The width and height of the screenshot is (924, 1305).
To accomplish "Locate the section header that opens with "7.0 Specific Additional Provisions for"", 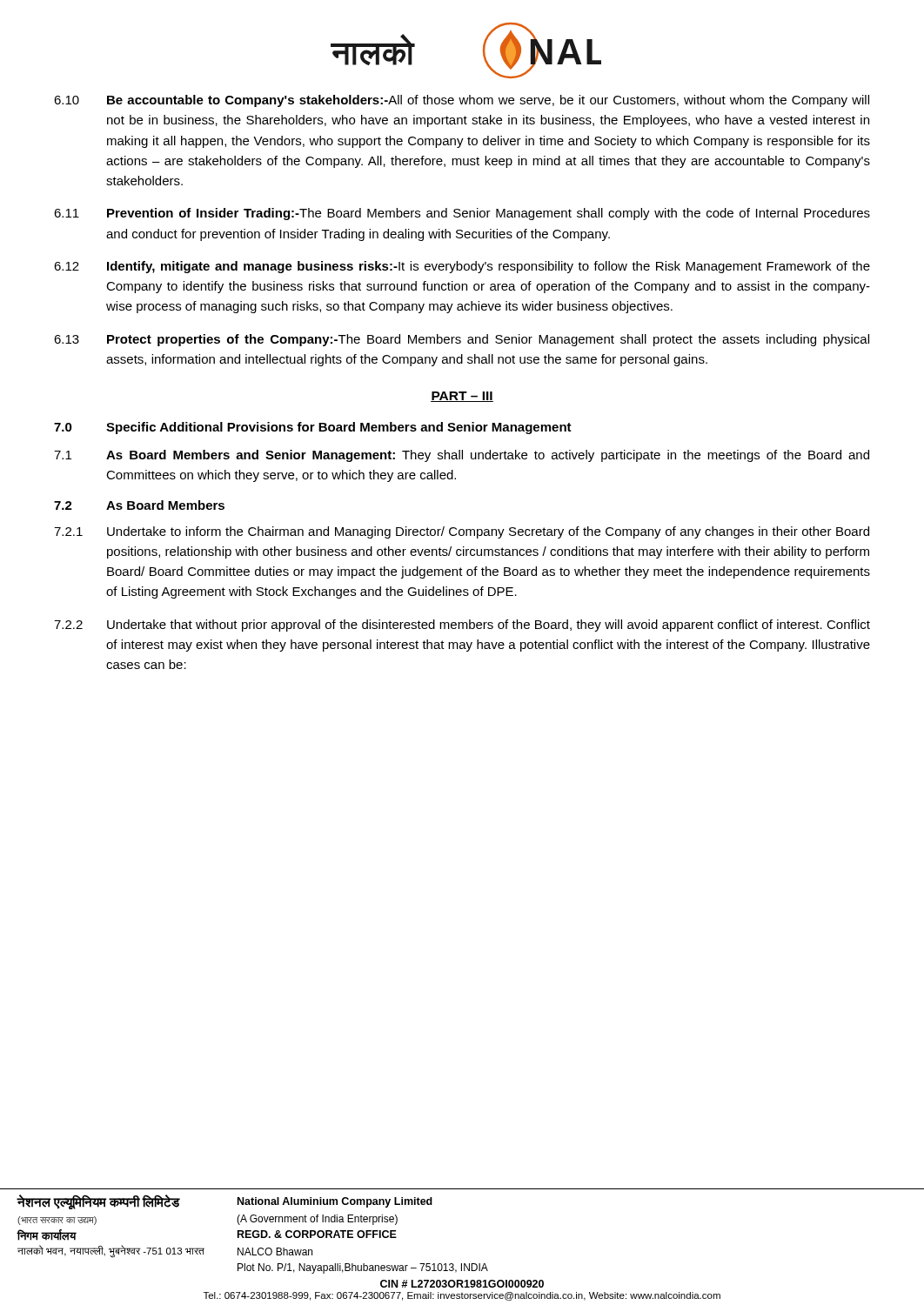I will (462, 427).
